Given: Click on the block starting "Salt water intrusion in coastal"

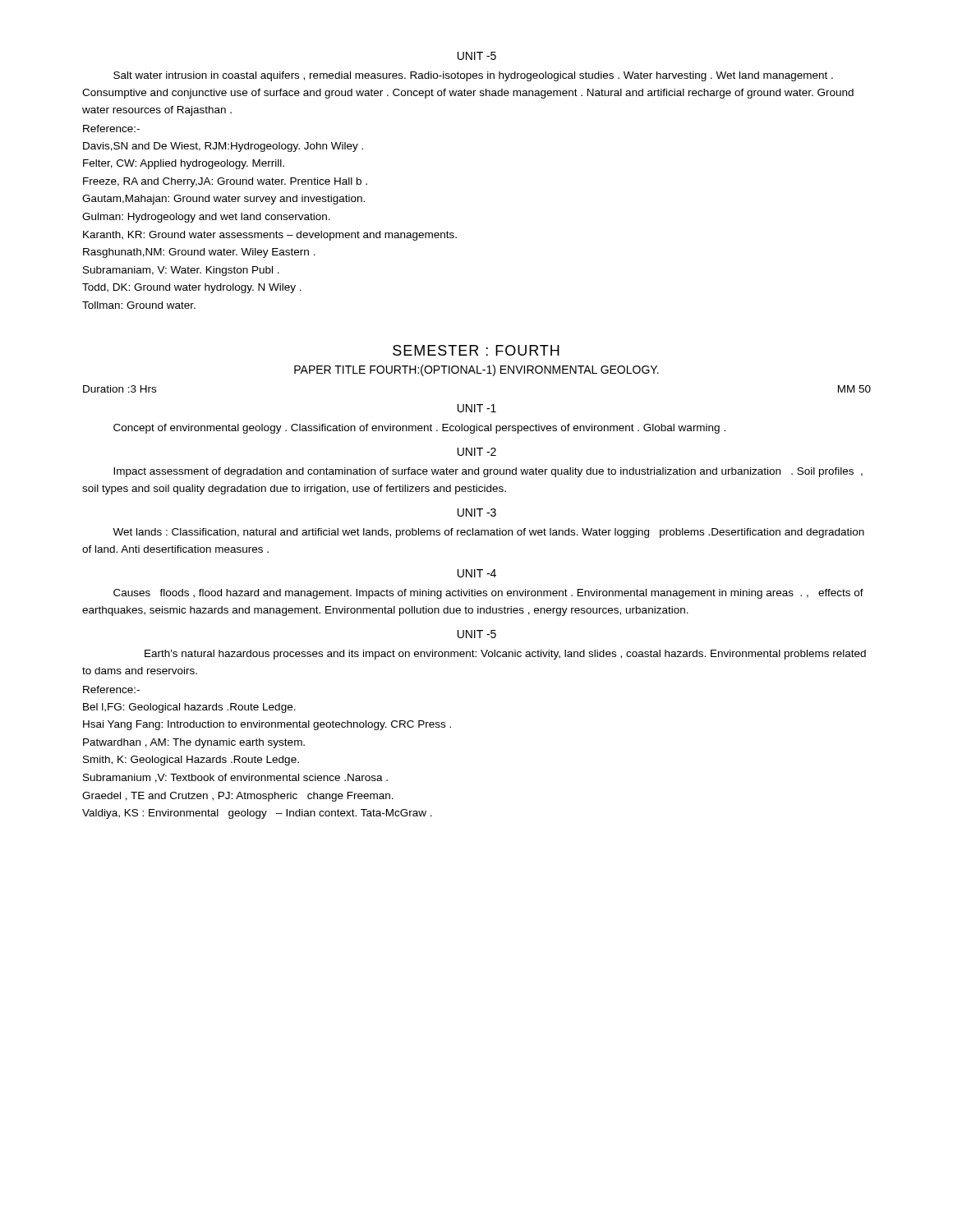Looking at the screenshot, I should (468, 92).
